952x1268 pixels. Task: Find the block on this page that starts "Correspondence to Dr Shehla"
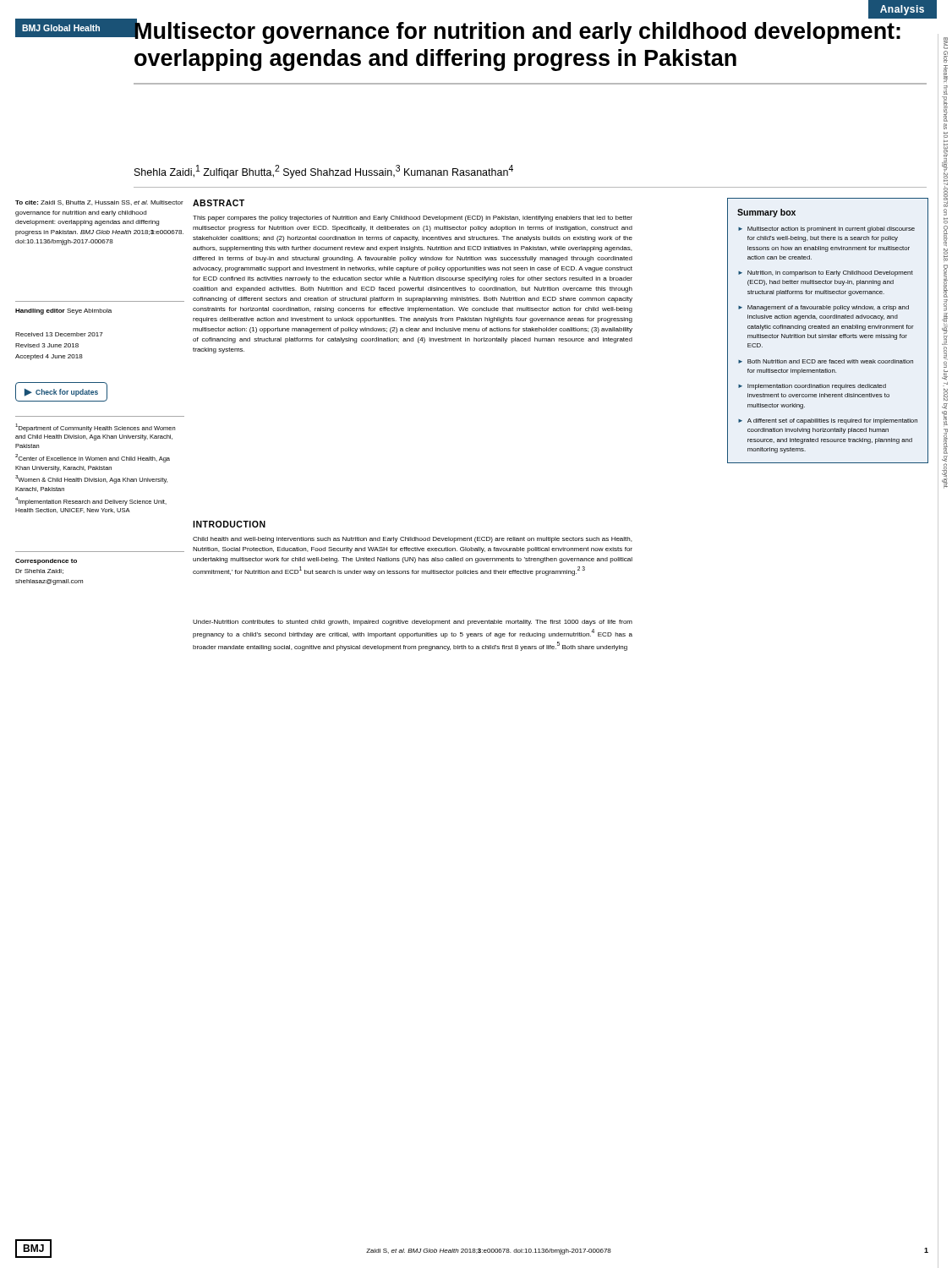coord(49,571)
